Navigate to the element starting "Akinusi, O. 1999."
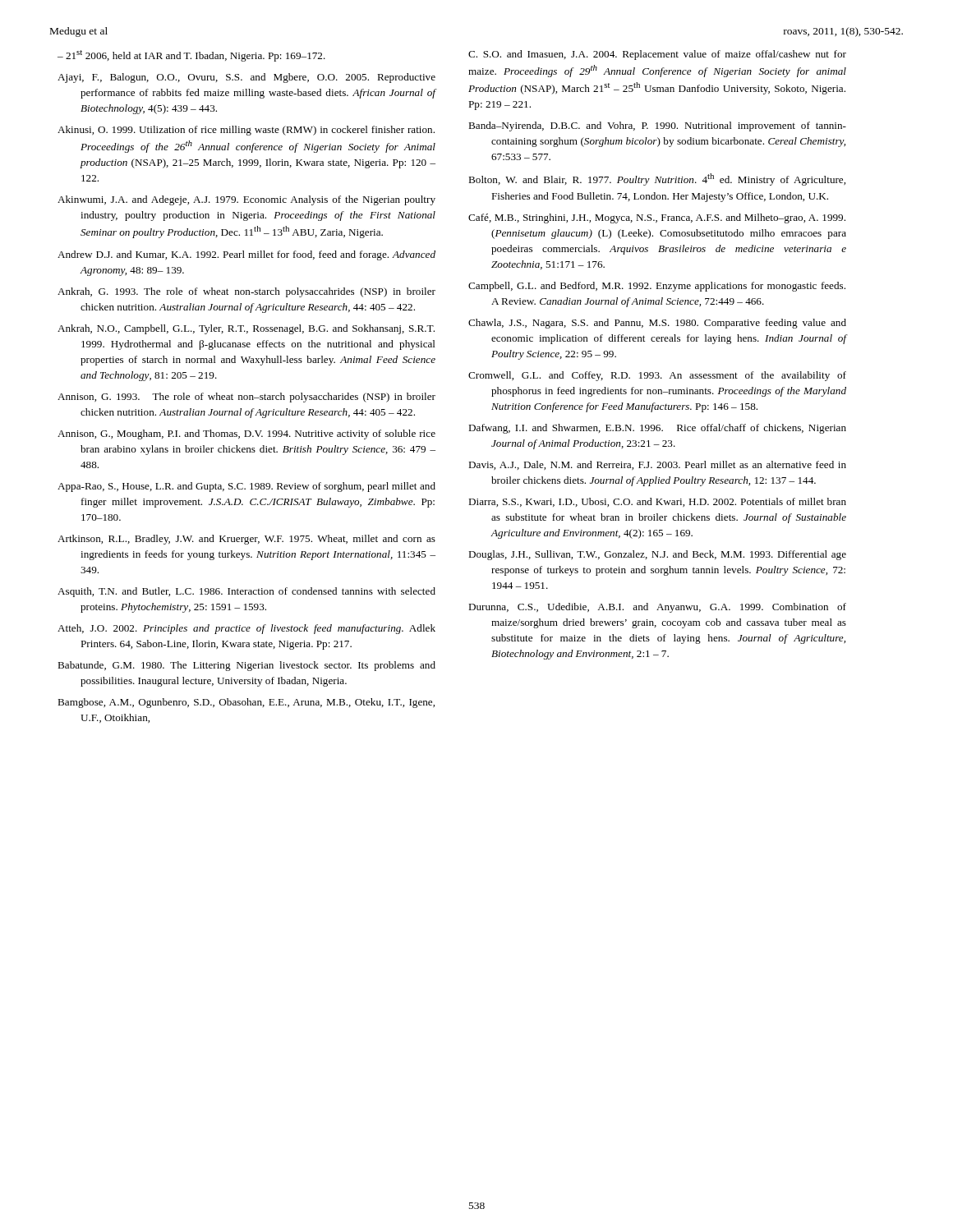Viewport: 953px width, 1232px height. pyautogui.click(x=246, y=154)
